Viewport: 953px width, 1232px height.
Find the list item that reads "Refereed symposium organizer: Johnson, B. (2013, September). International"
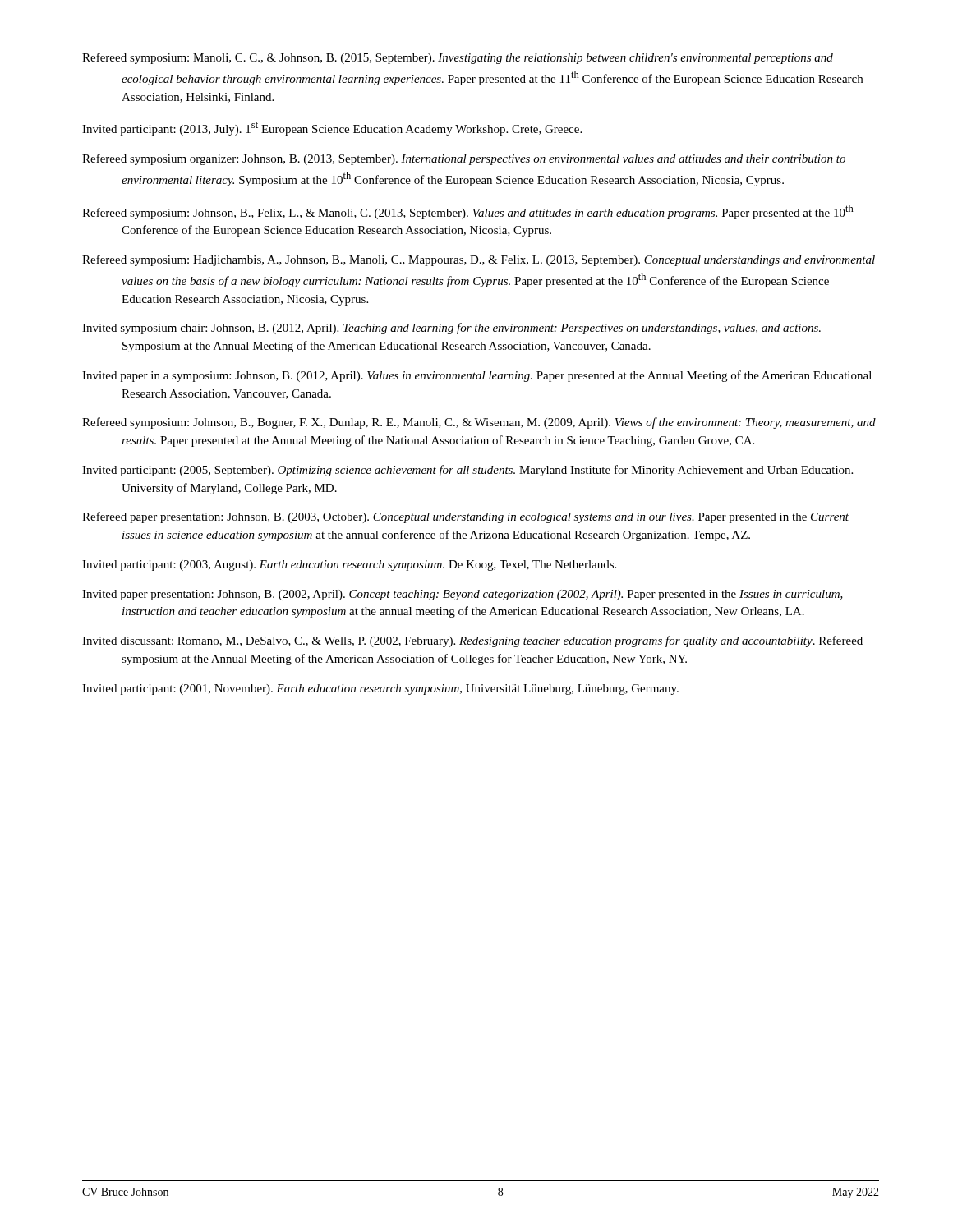point(464,169)
